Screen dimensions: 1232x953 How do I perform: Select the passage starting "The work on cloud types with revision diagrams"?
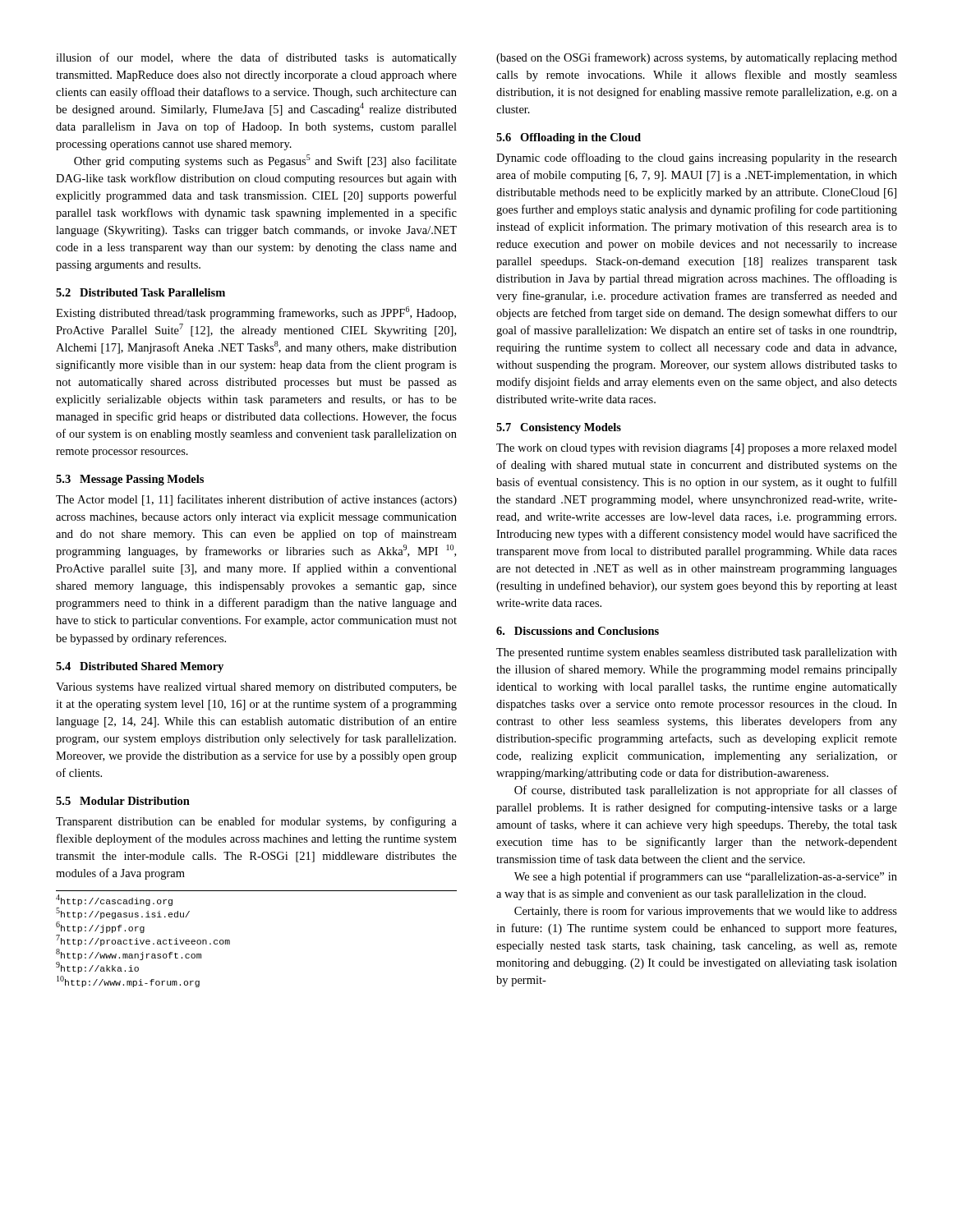coord(697,526)
